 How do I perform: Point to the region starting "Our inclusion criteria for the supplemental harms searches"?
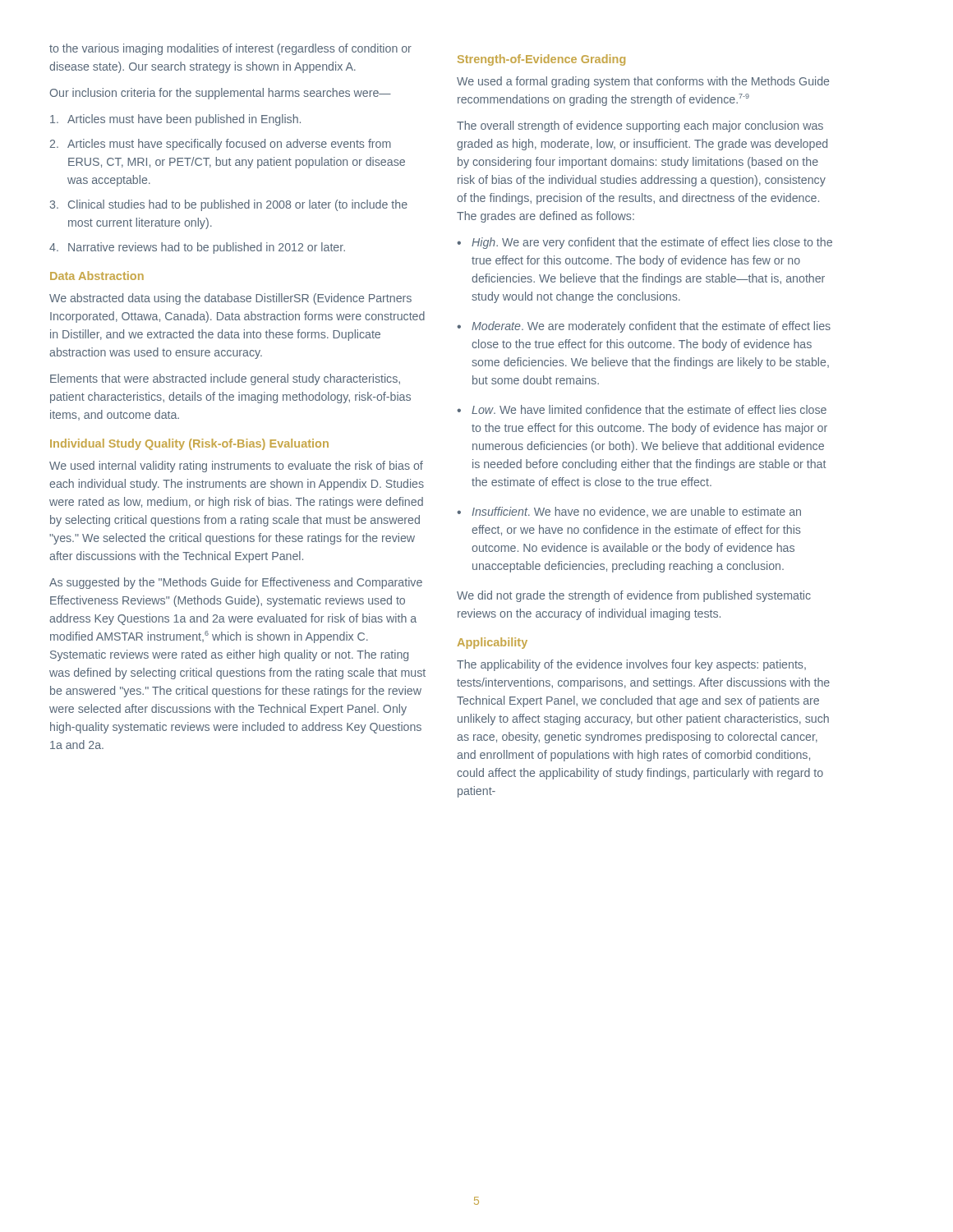click(x=220, y=93)
